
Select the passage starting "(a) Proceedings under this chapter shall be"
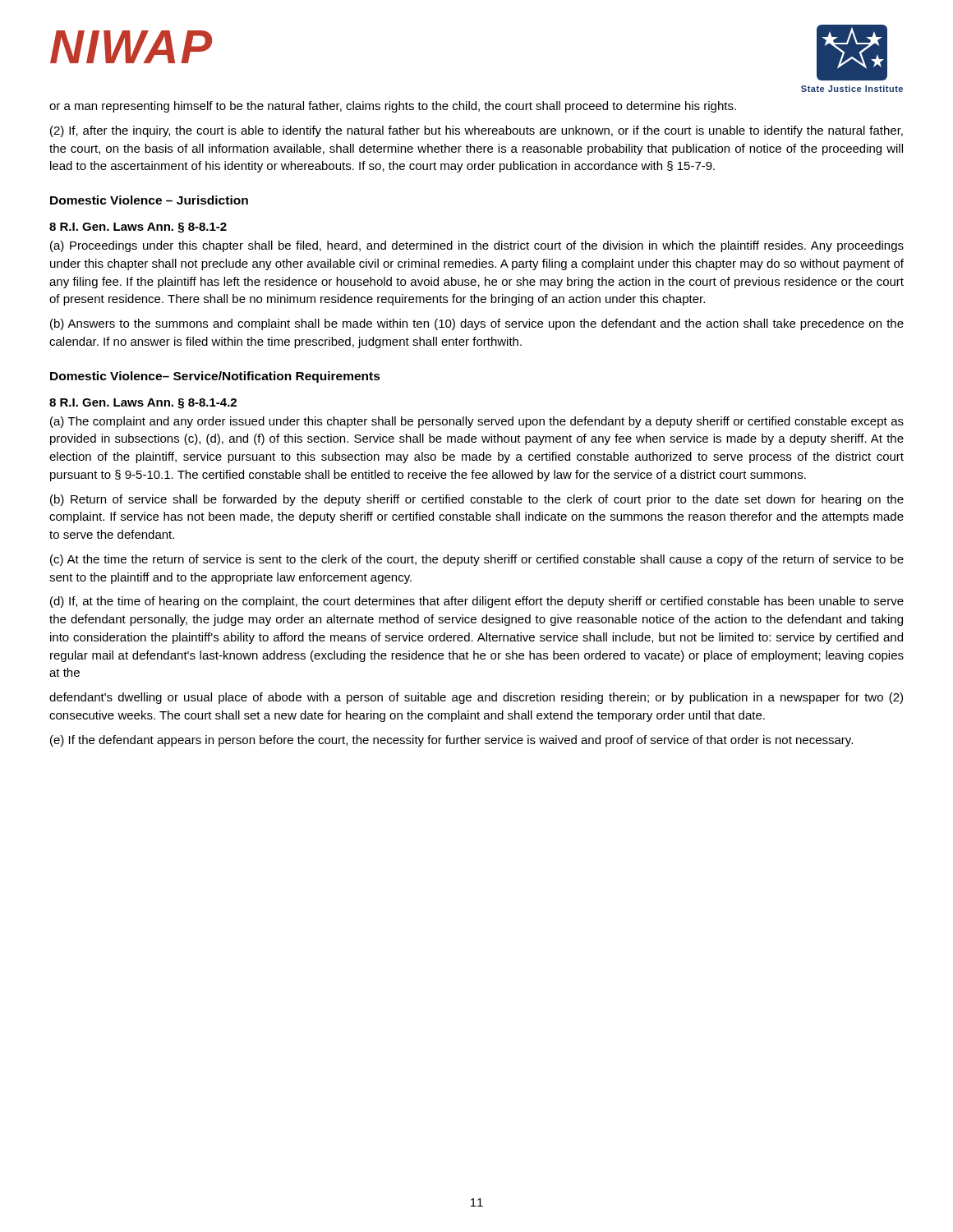pyautogui.click(x=476, y=272)
